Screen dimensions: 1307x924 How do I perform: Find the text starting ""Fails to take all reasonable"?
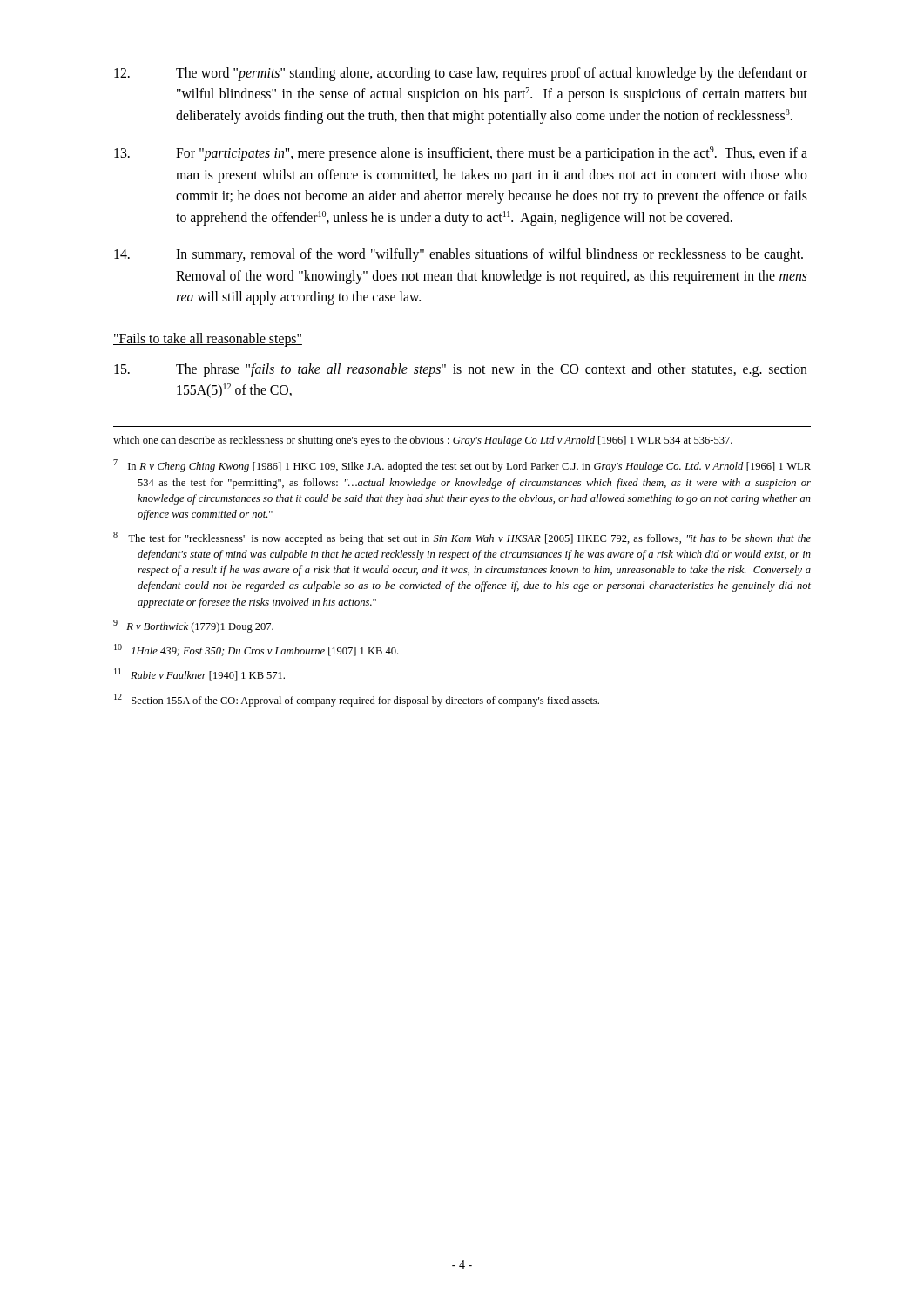(208, 338)
